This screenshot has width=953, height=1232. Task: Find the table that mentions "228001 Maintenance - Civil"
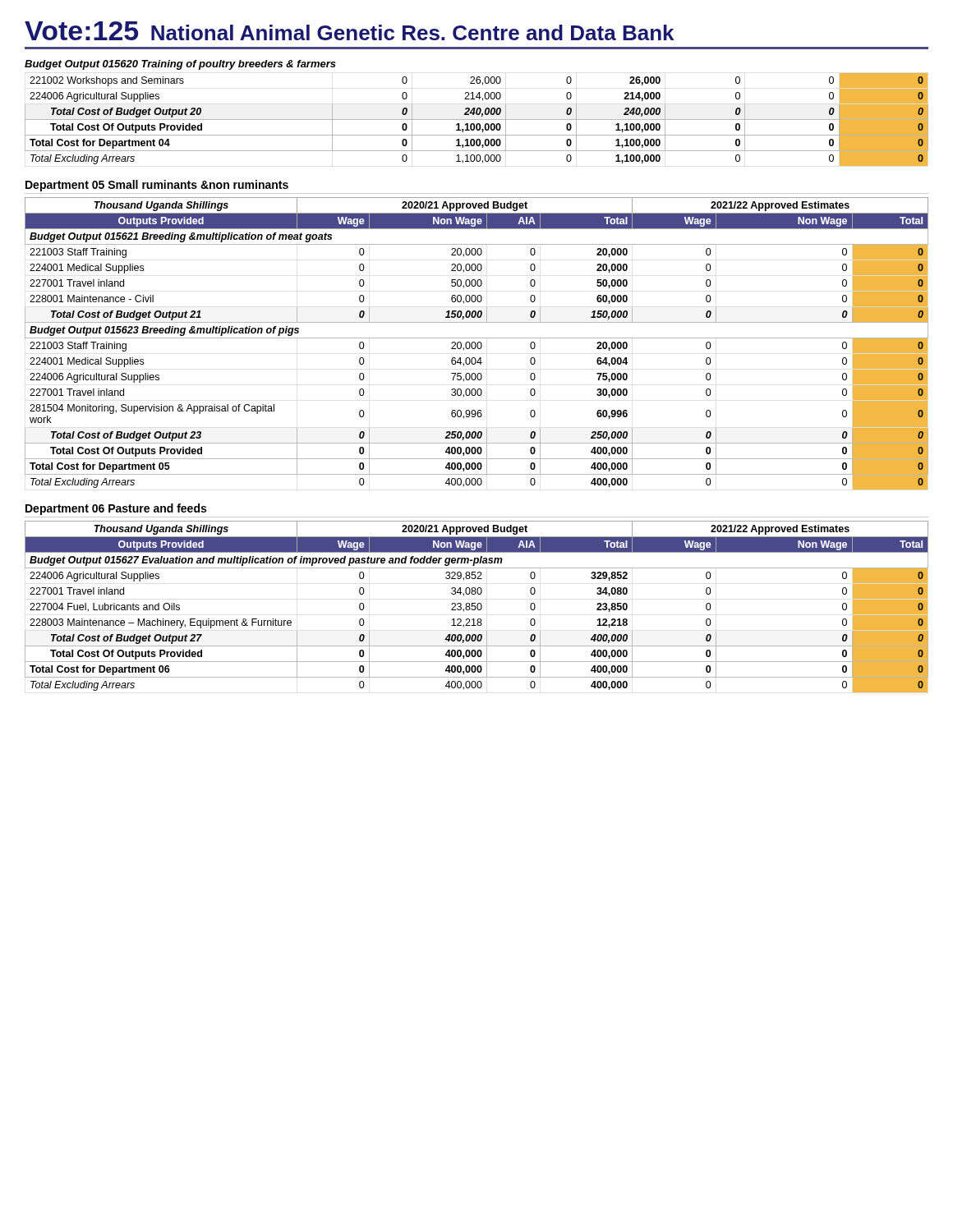[x=476, y=344]
